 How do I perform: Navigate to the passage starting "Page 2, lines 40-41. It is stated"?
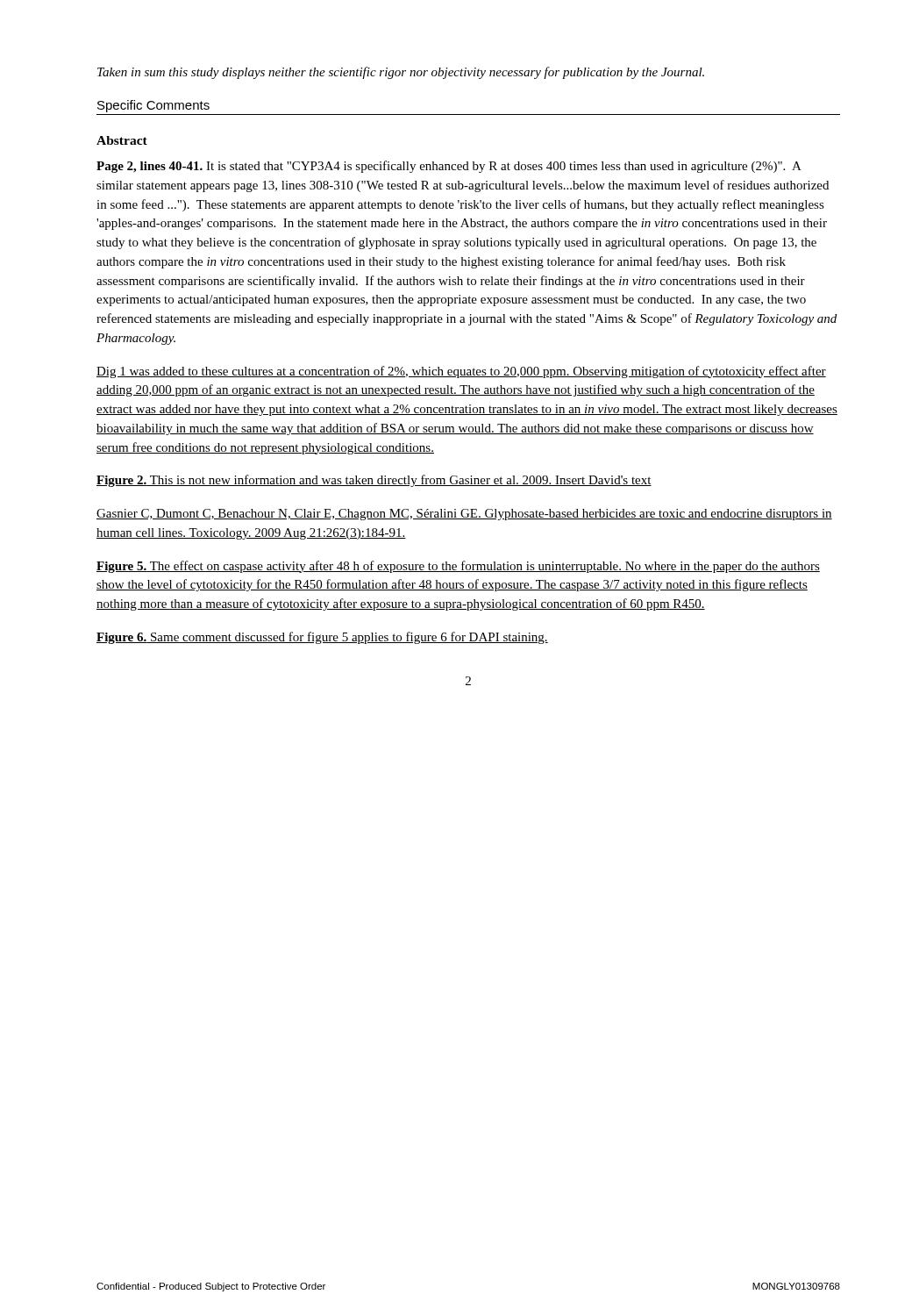tap(467, 252)
